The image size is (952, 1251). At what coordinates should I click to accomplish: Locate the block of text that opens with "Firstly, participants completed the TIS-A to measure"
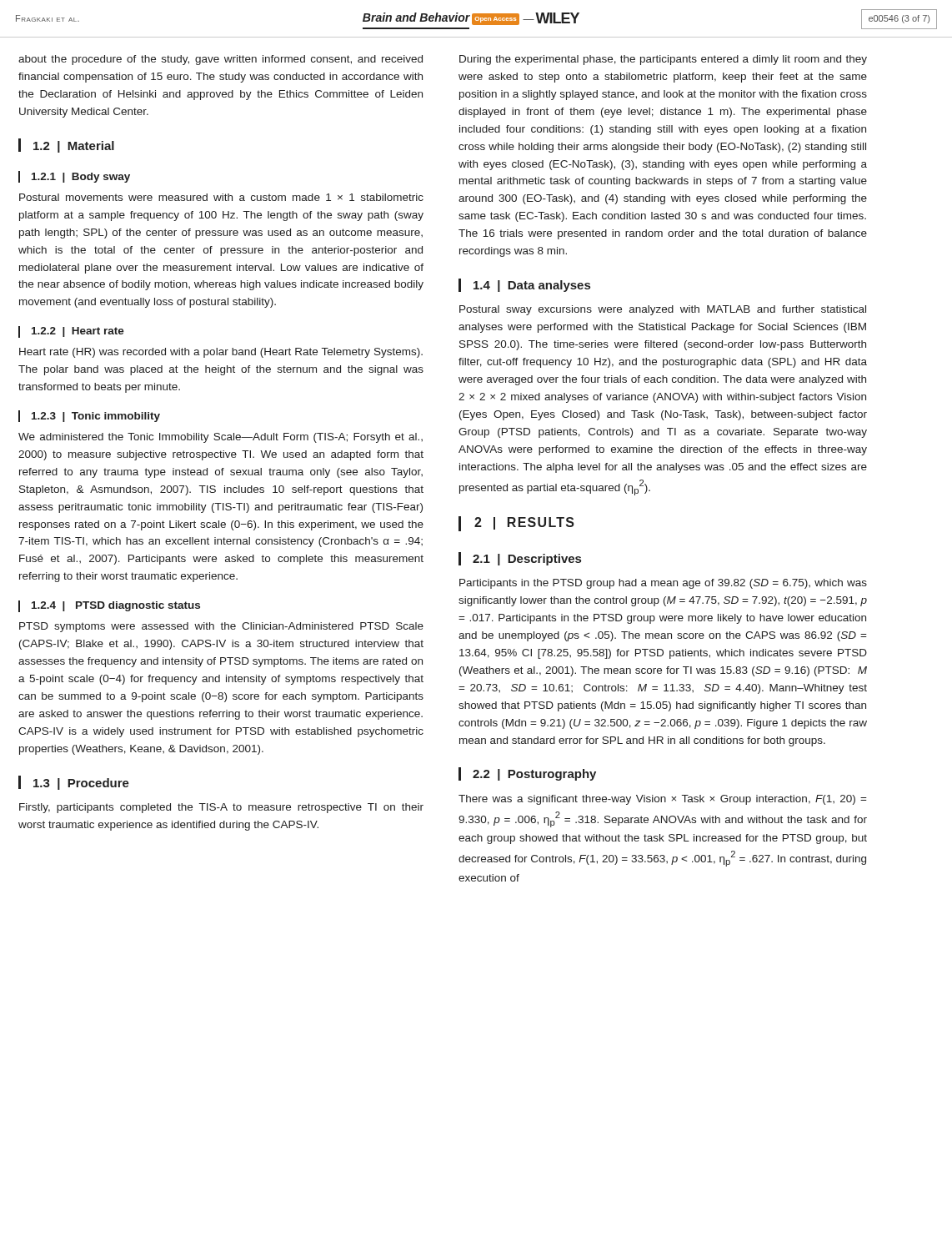(221, 816)
